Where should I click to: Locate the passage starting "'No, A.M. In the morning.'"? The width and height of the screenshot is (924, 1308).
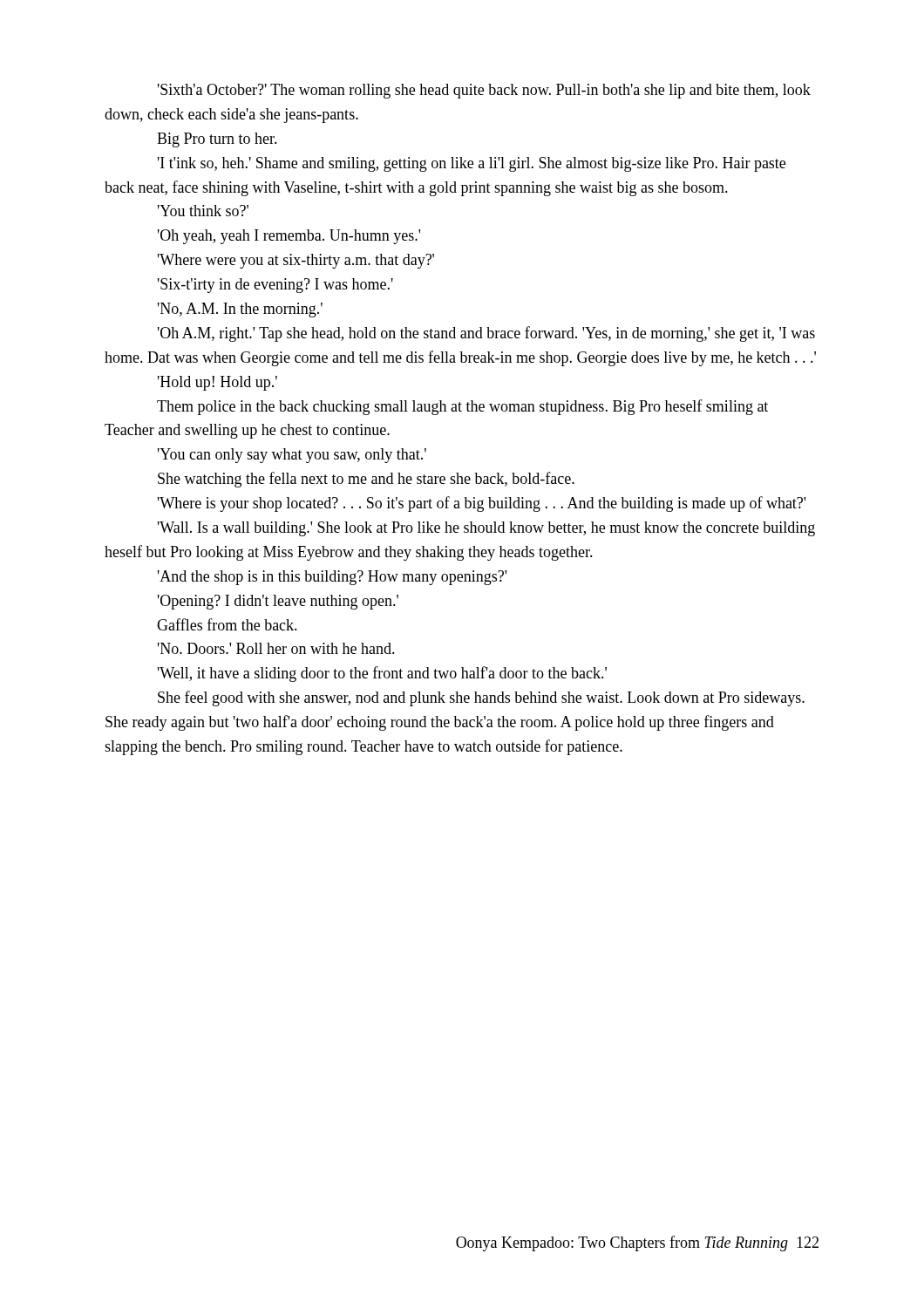240,310
